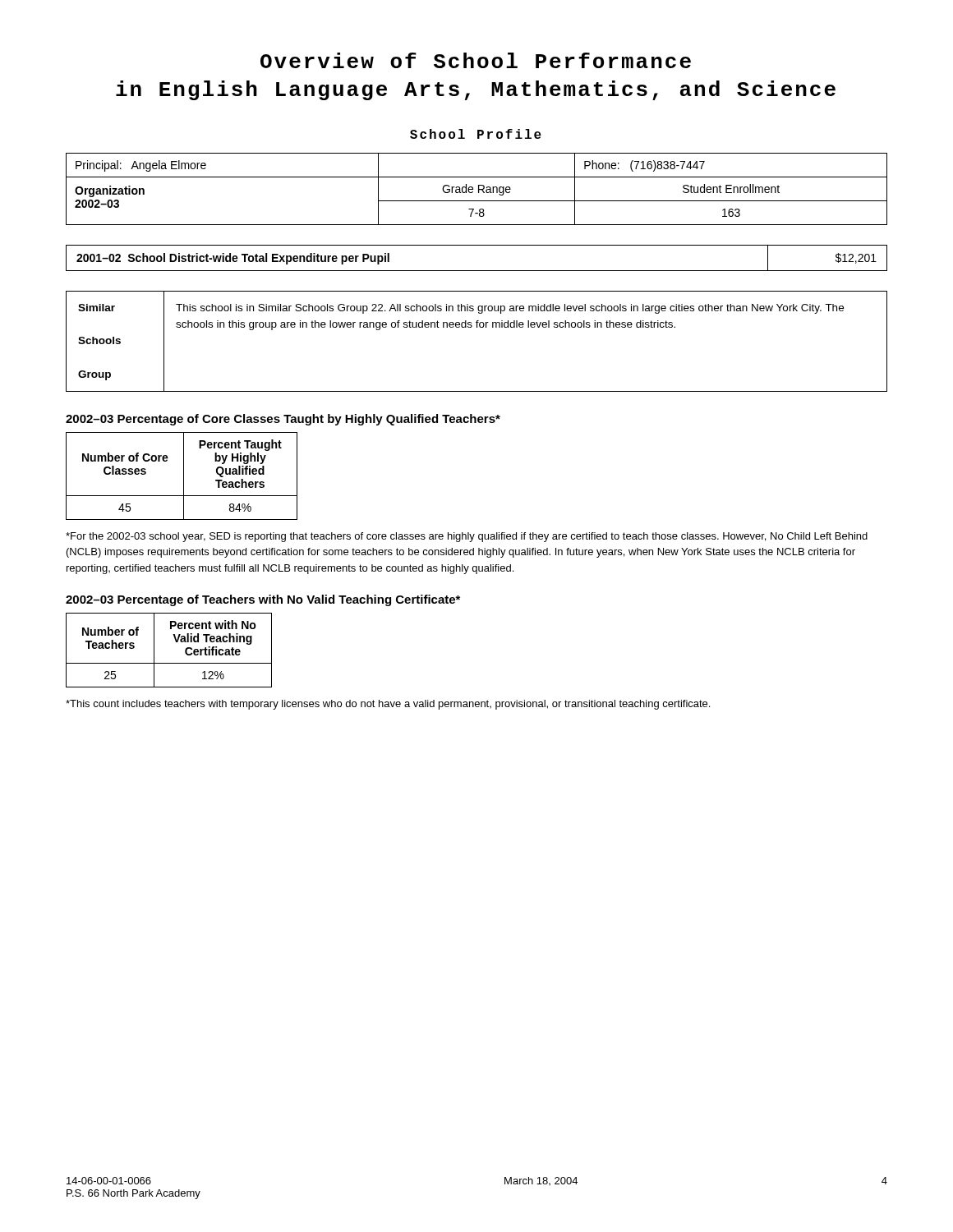The width and height of the screenshot is (953, 1232).
Task: Point to the title beginning "Overview of School Performancein English Language Arts,"
Action: click(x=476, y=77)
